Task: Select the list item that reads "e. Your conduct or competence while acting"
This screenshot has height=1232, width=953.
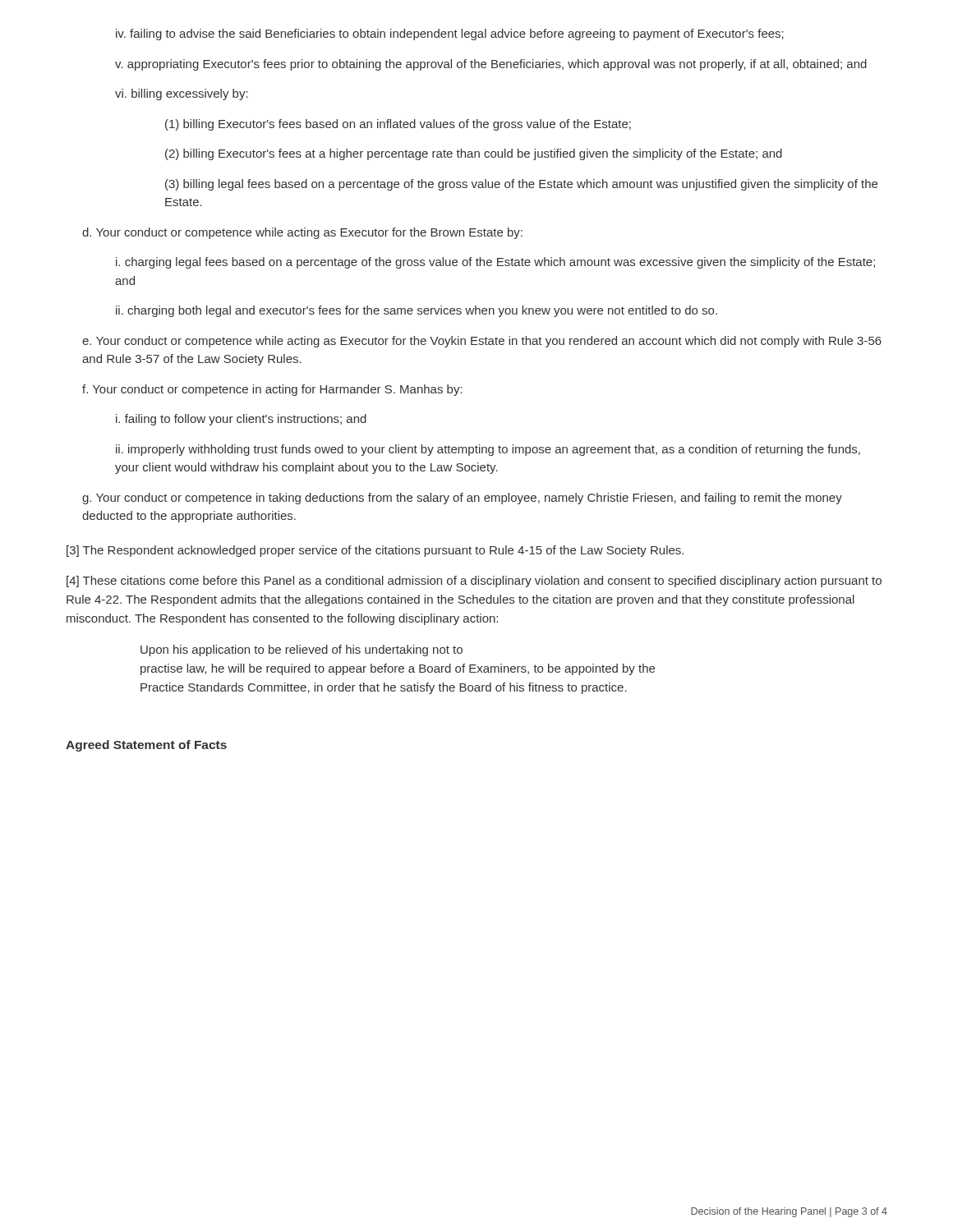Action: click(482, 349)
